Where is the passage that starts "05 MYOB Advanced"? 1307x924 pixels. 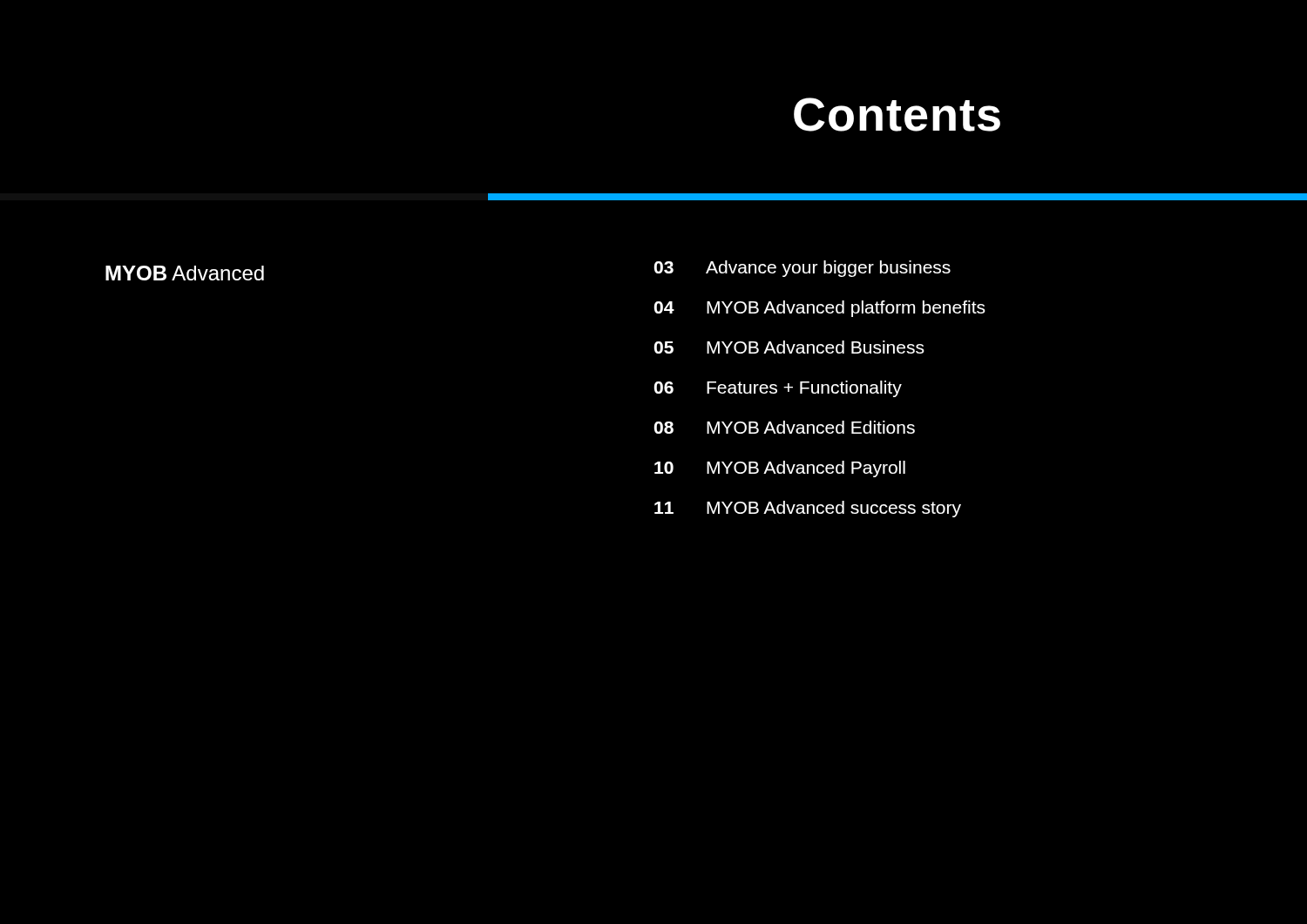pyautogui.click(x=789, y=348)
